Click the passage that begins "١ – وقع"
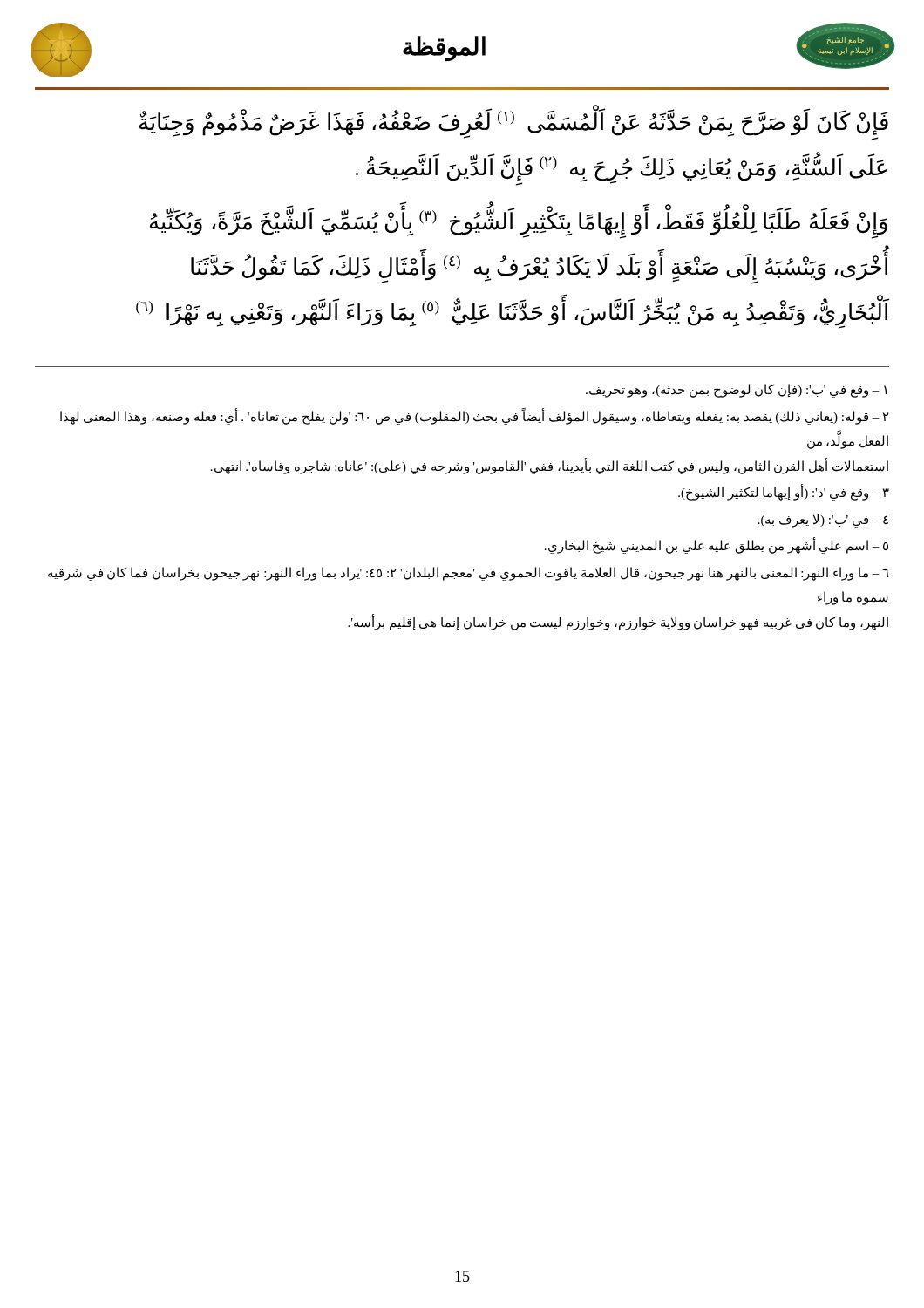Screen dimensions: 1308x924 pyautogui.click(x=737, y=390)
